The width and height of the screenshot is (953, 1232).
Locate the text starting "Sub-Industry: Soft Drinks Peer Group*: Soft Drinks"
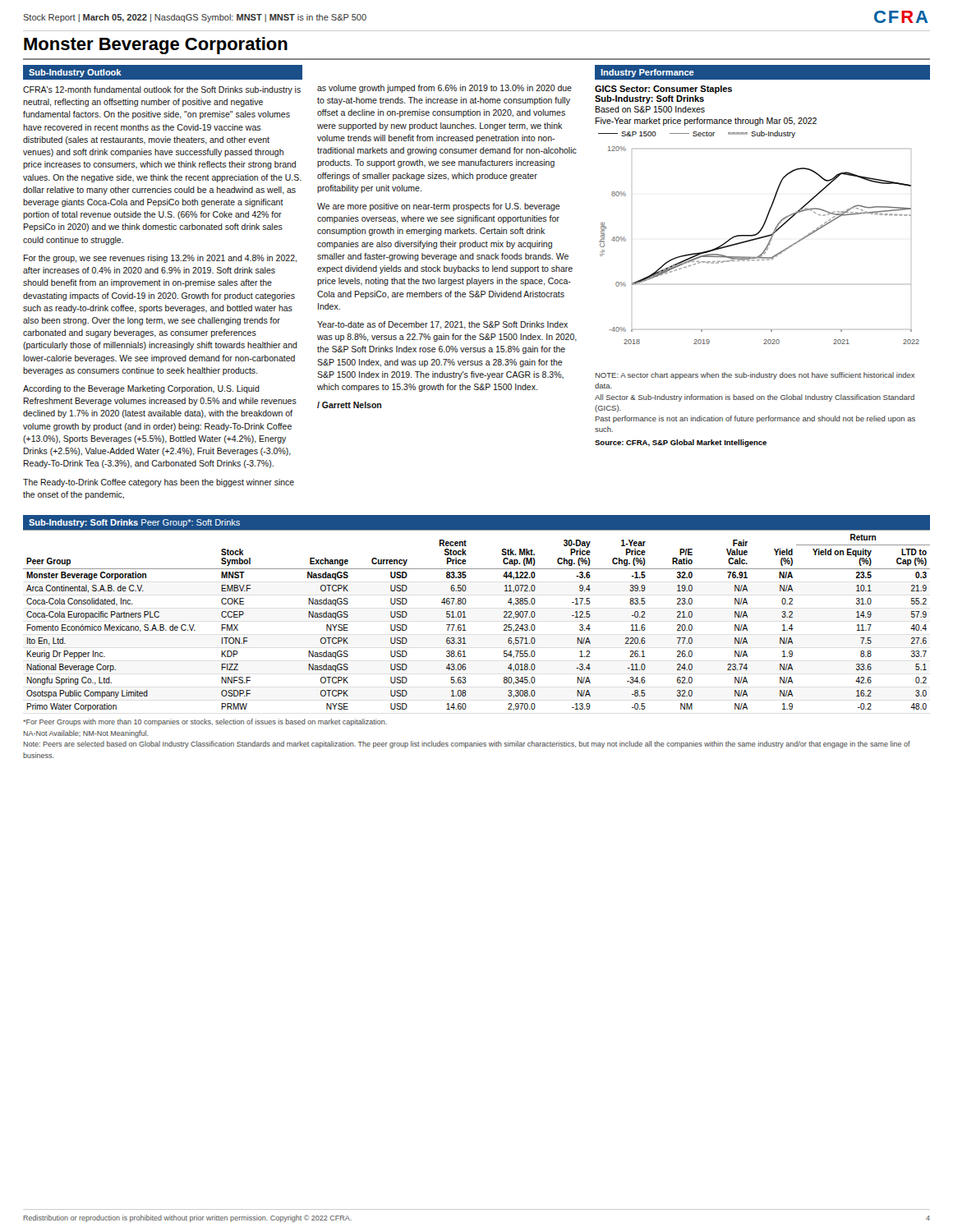pyautogui.click(x=134, y=522)
